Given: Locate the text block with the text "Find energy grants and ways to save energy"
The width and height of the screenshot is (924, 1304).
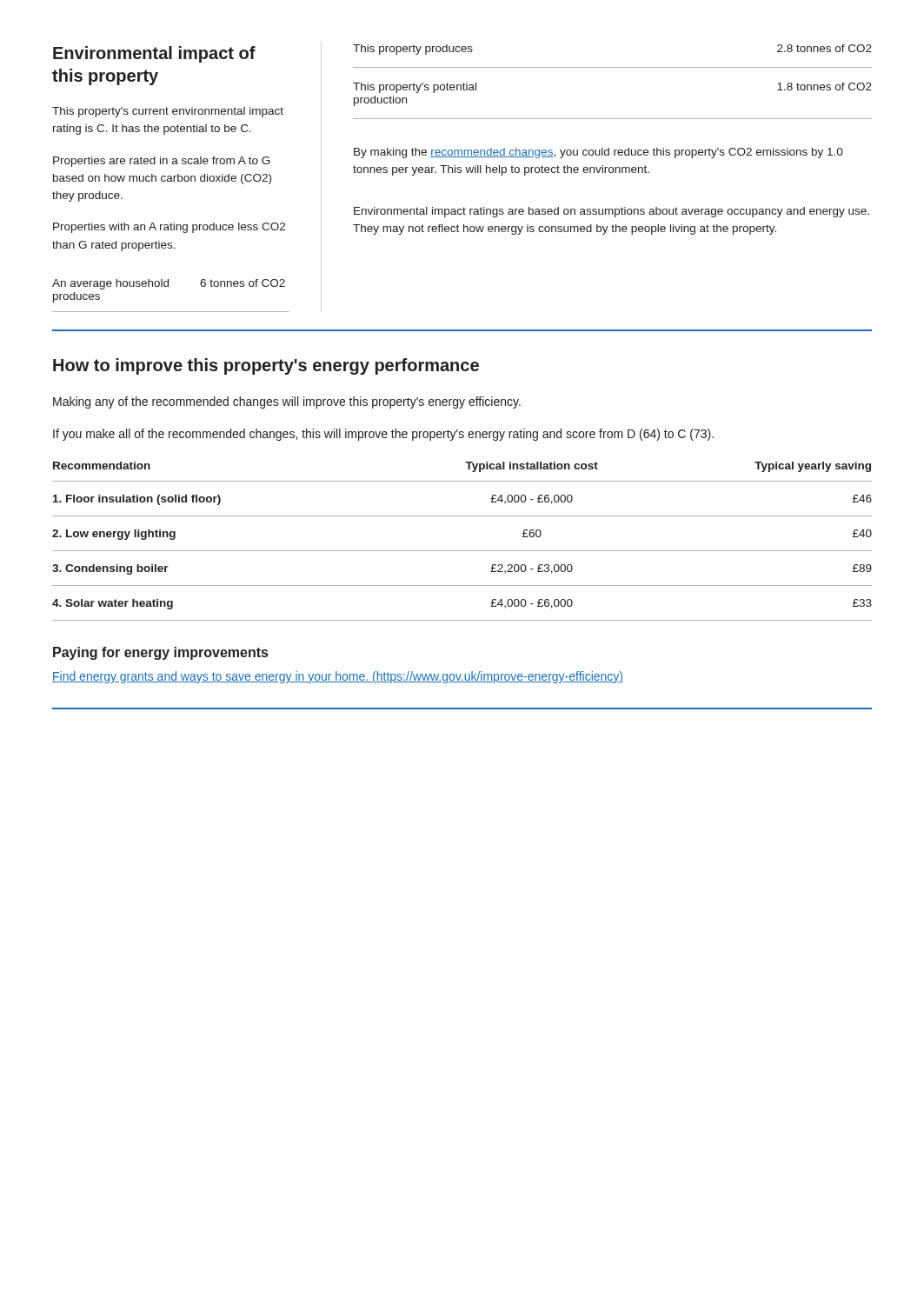Looking at the screenshot, I should pyautogui.click(x=462, y=676).
